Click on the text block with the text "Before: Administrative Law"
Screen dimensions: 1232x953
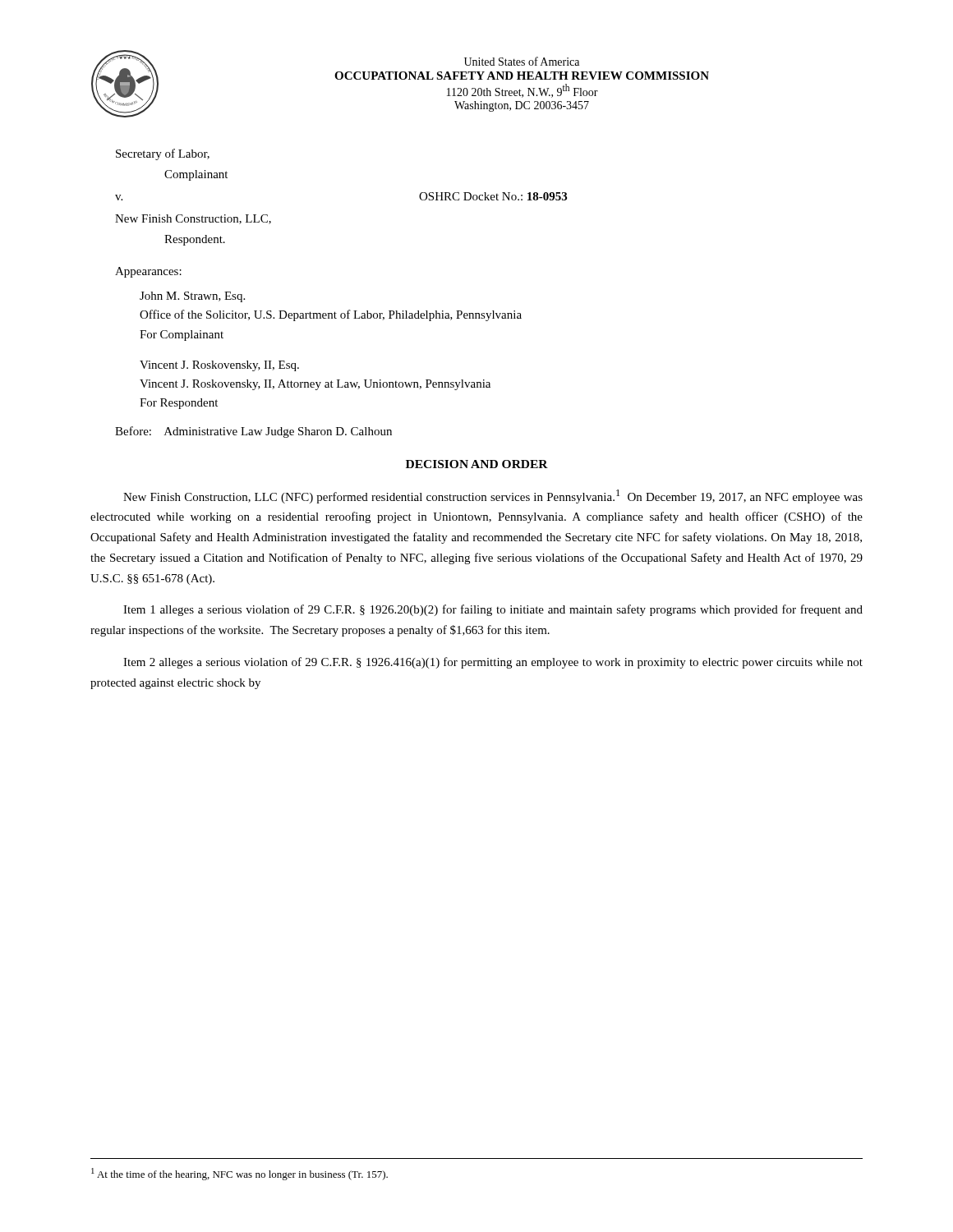[x=254, y=431]
